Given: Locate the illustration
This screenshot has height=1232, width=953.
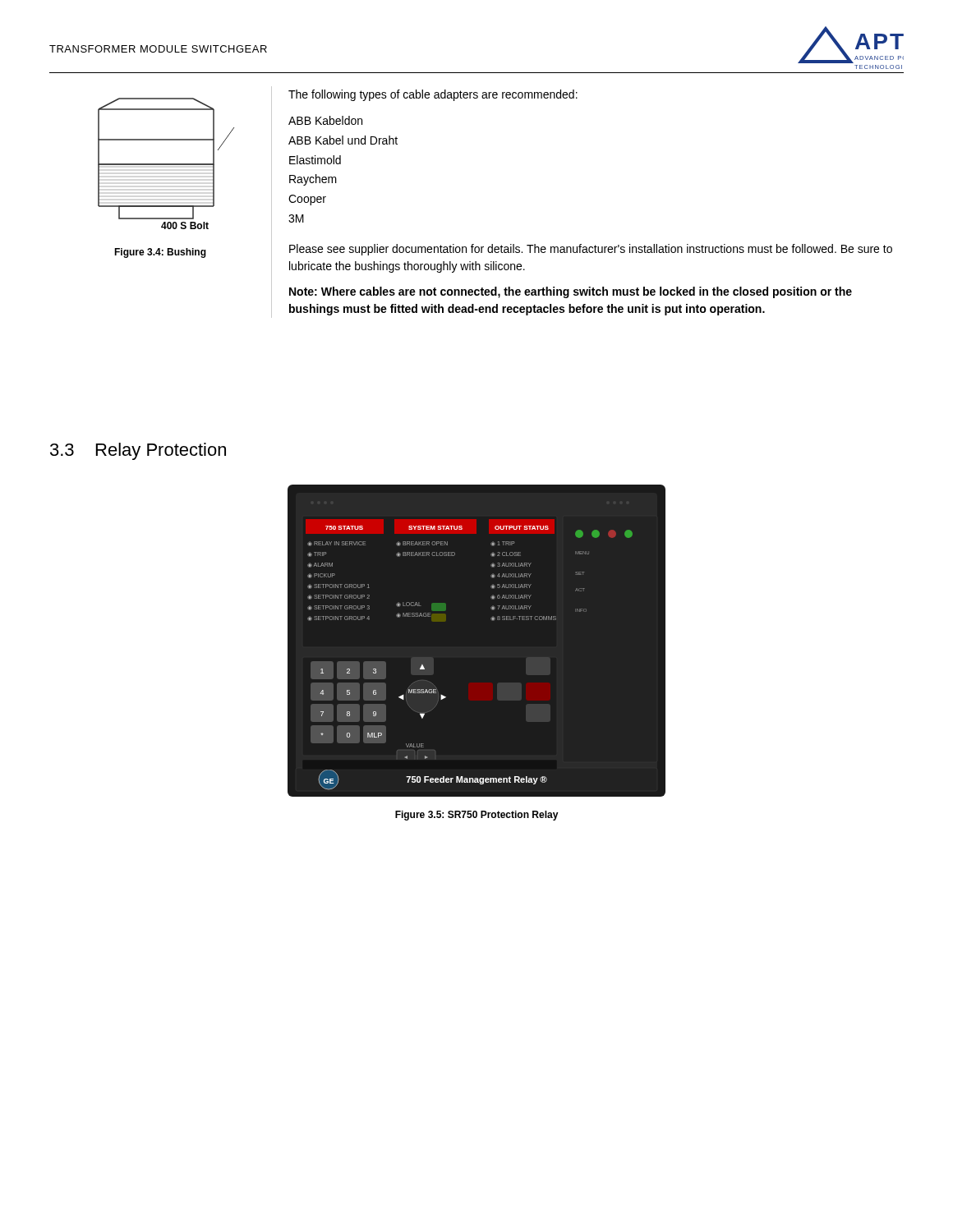Looking at the screenshot, I should point(160,163).
